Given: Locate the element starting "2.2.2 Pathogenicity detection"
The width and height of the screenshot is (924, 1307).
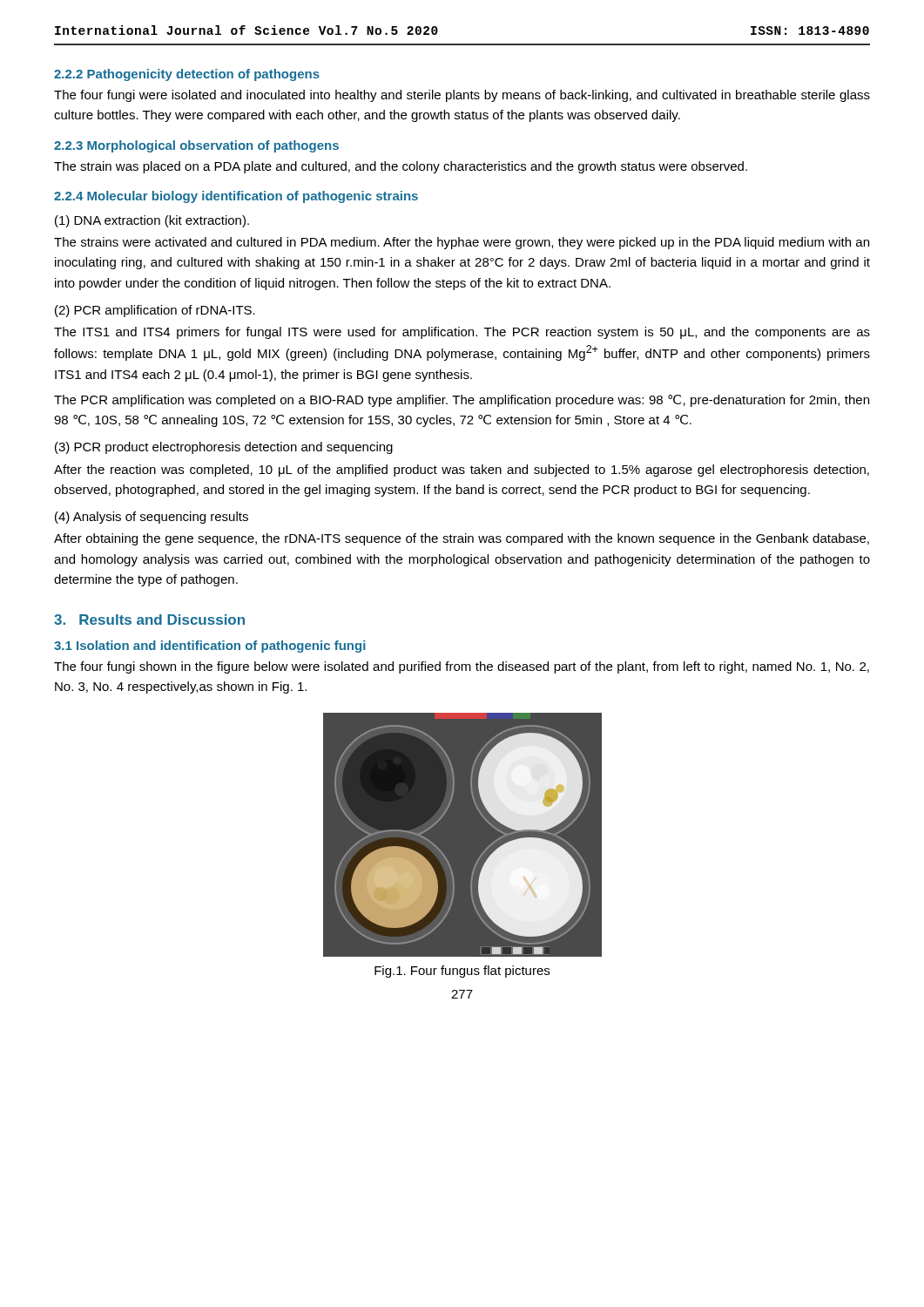Looking at the screenshot, I should [x=187, y=74].
